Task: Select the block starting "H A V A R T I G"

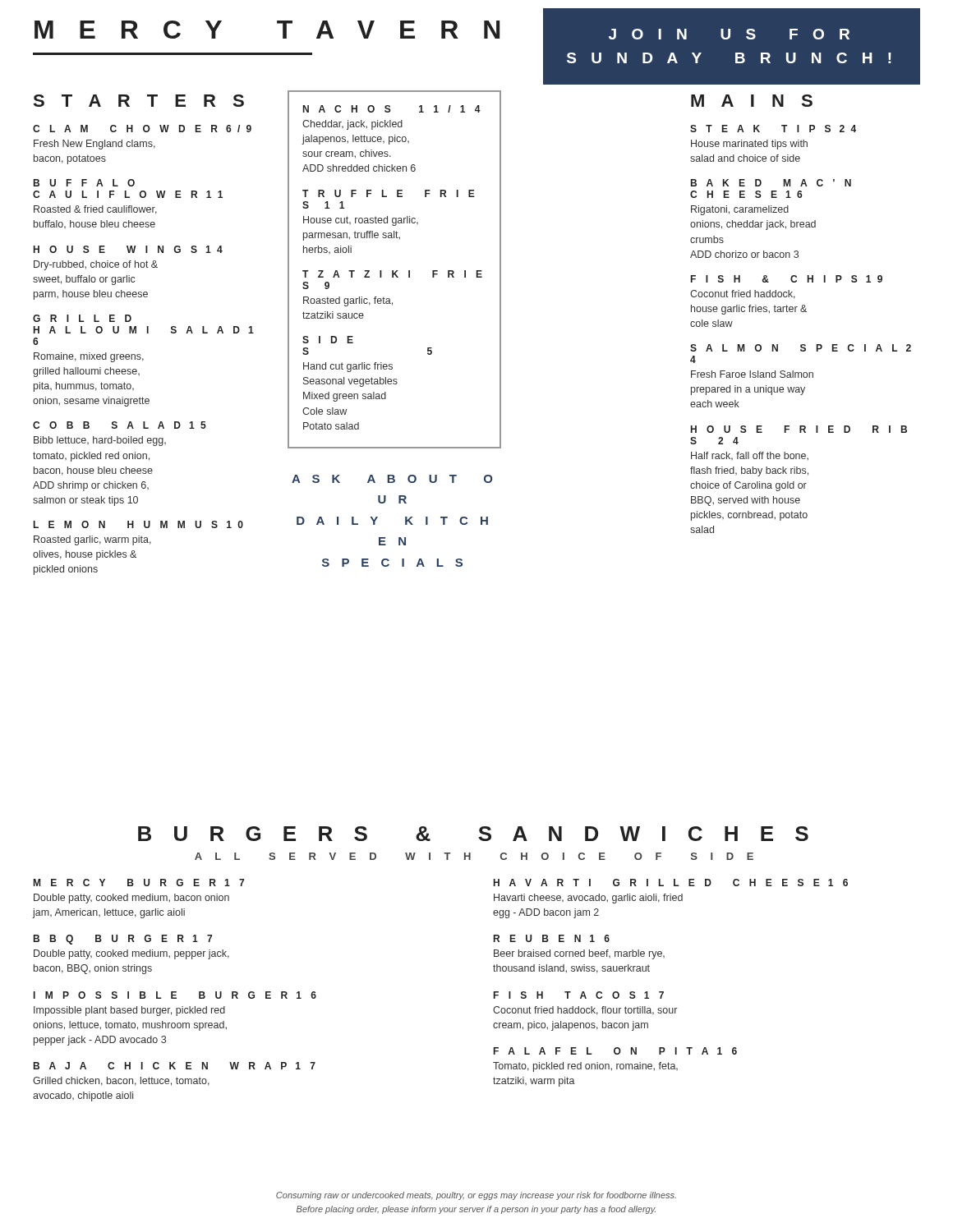Action: (671, 883)
